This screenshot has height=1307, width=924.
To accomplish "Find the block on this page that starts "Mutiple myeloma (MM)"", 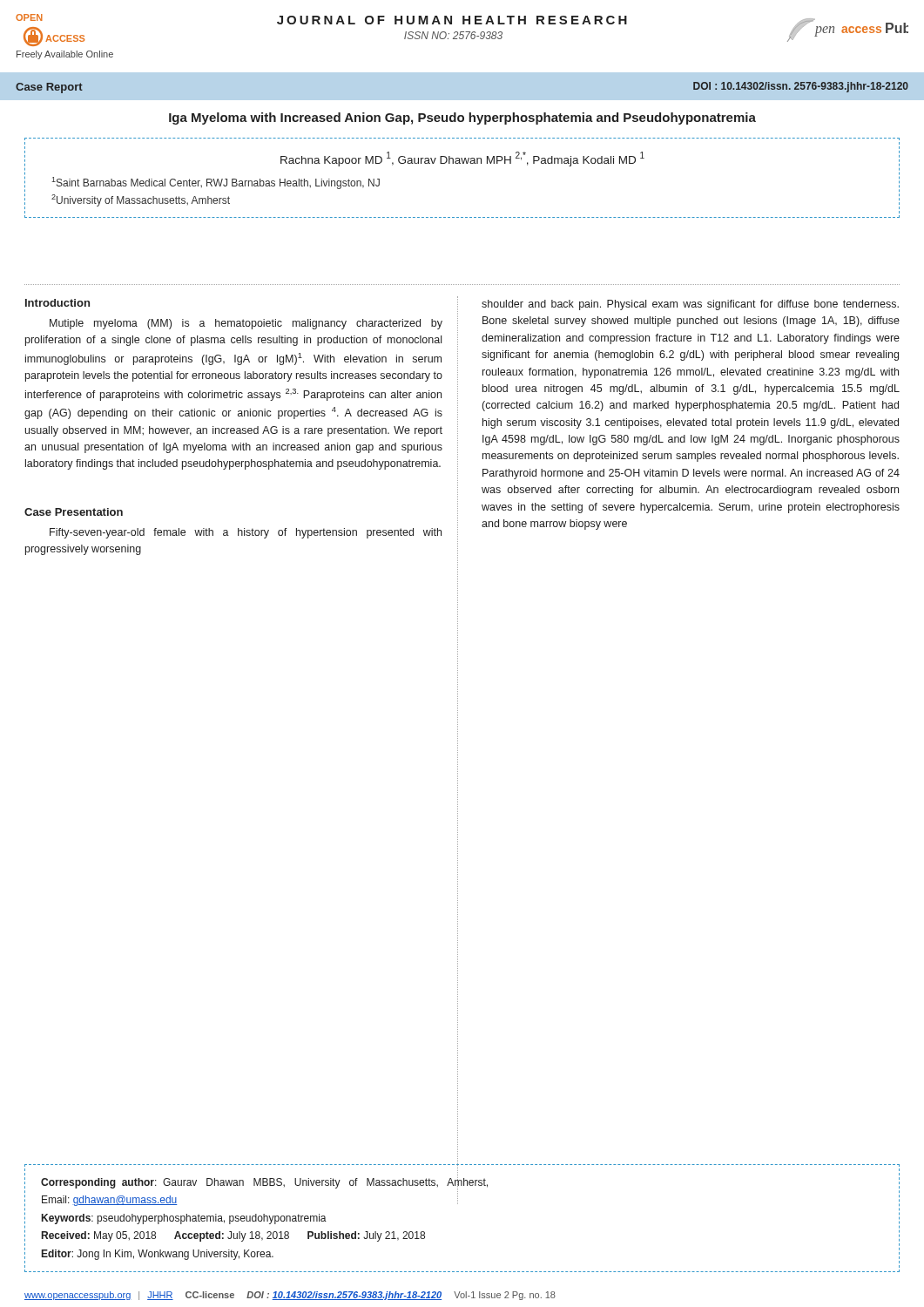I will [233, 394].
